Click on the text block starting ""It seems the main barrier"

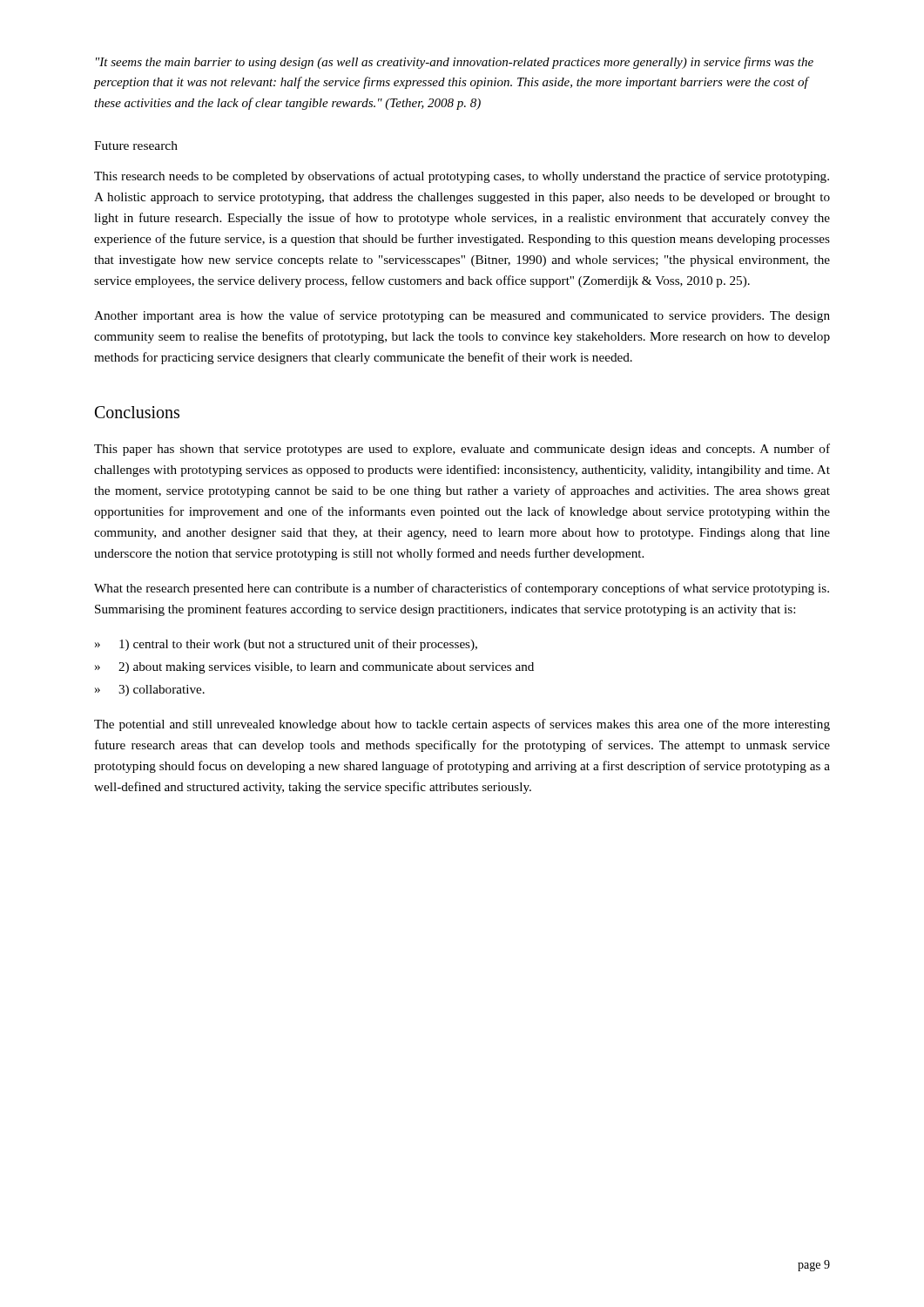(x=454, y=82)
